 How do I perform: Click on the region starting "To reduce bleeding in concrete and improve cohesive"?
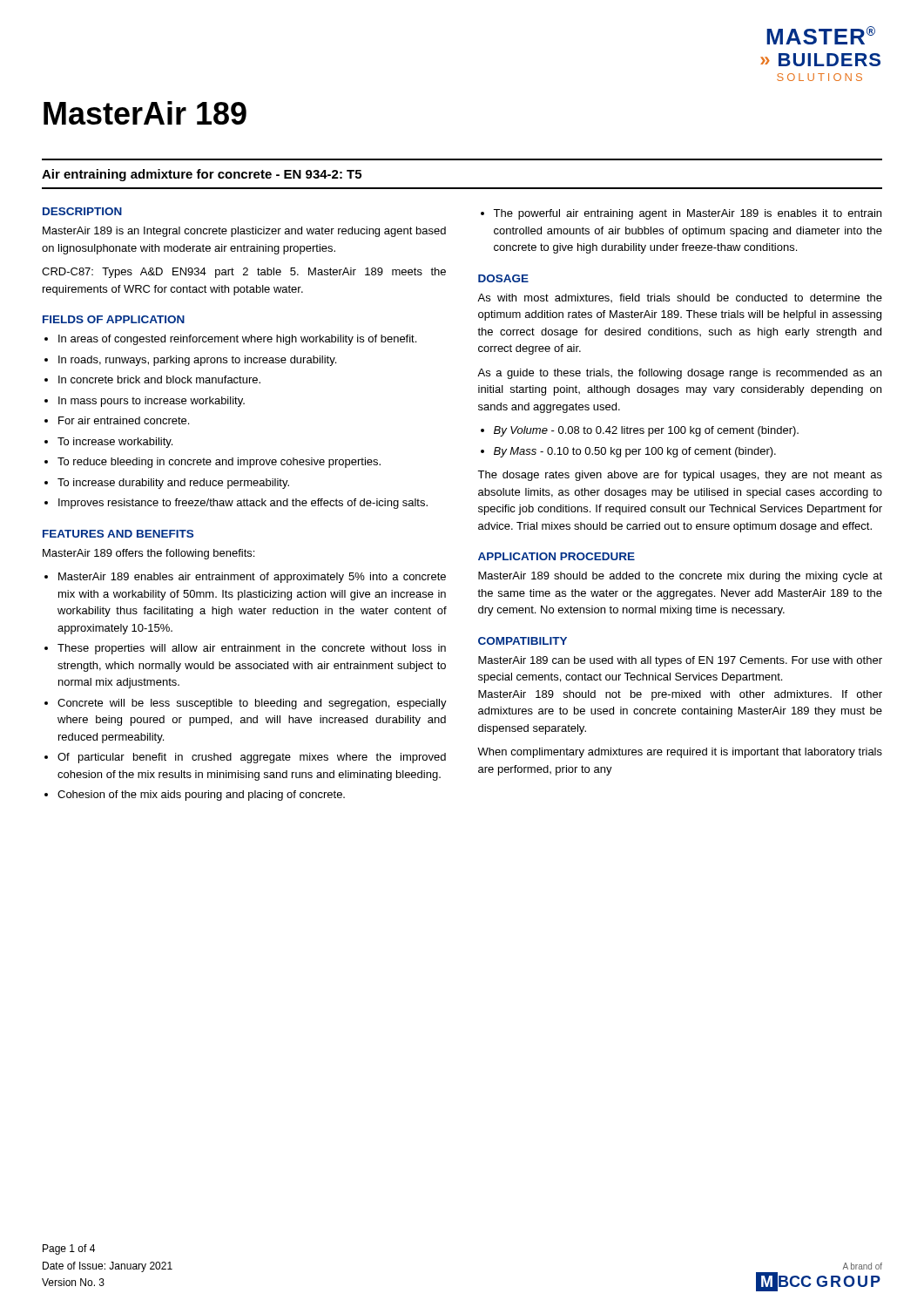coord(220,461)
